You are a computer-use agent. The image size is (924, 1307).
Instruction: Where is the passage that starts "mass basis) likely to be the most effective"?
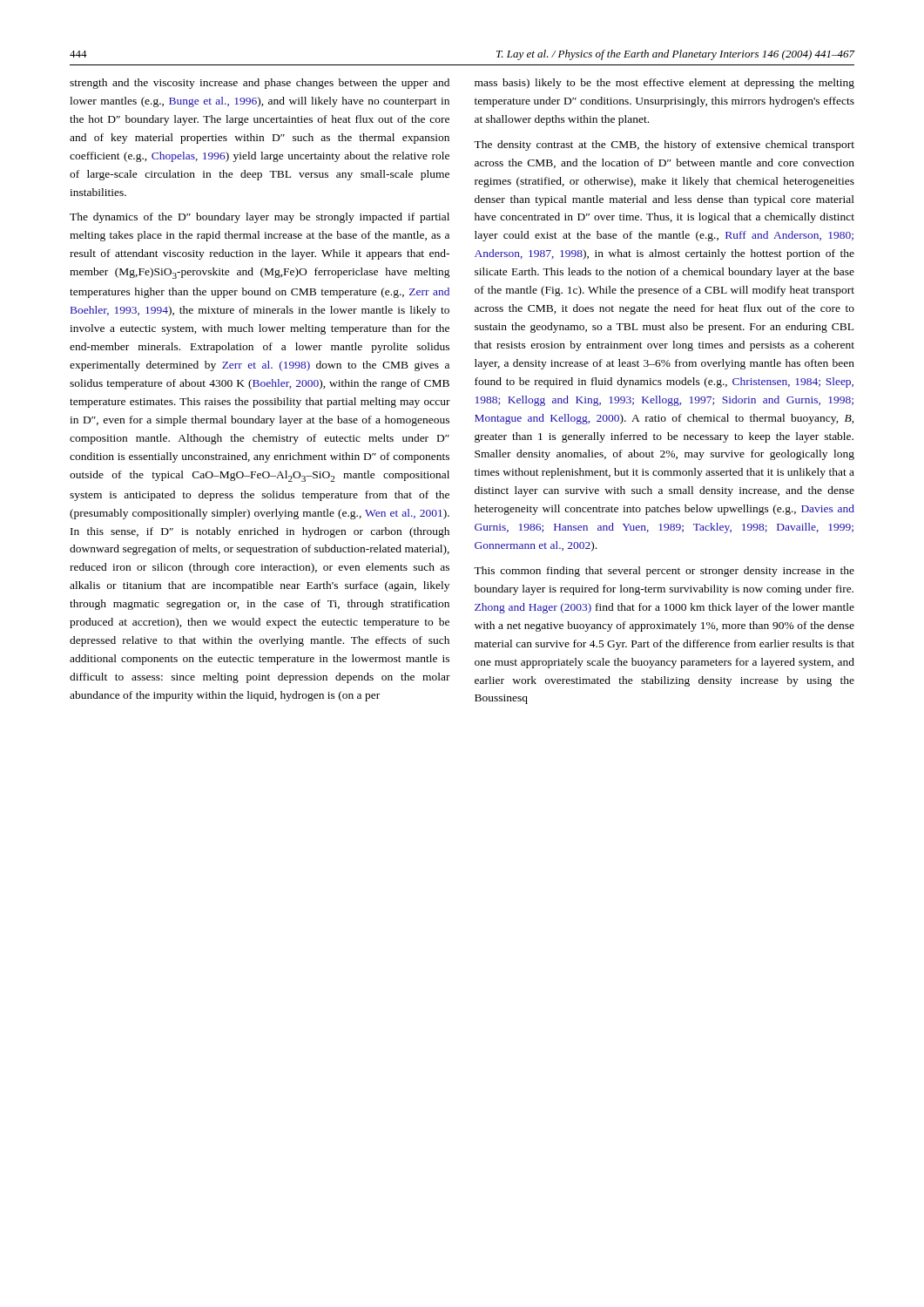click(x=664, y=391)
